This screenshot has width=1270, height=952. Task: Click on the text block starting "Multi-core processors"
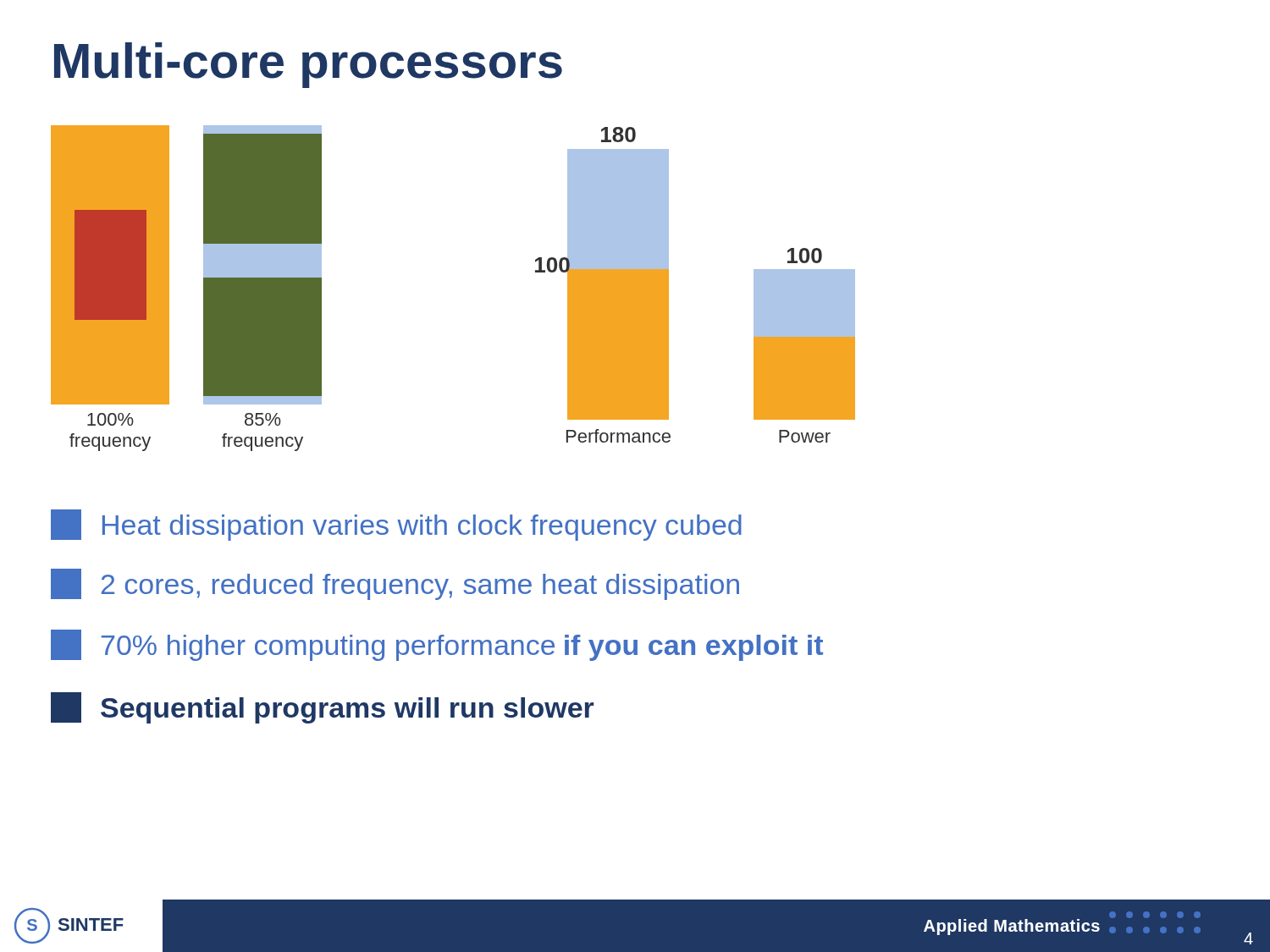pyautogui.click(x=307, y=60)
